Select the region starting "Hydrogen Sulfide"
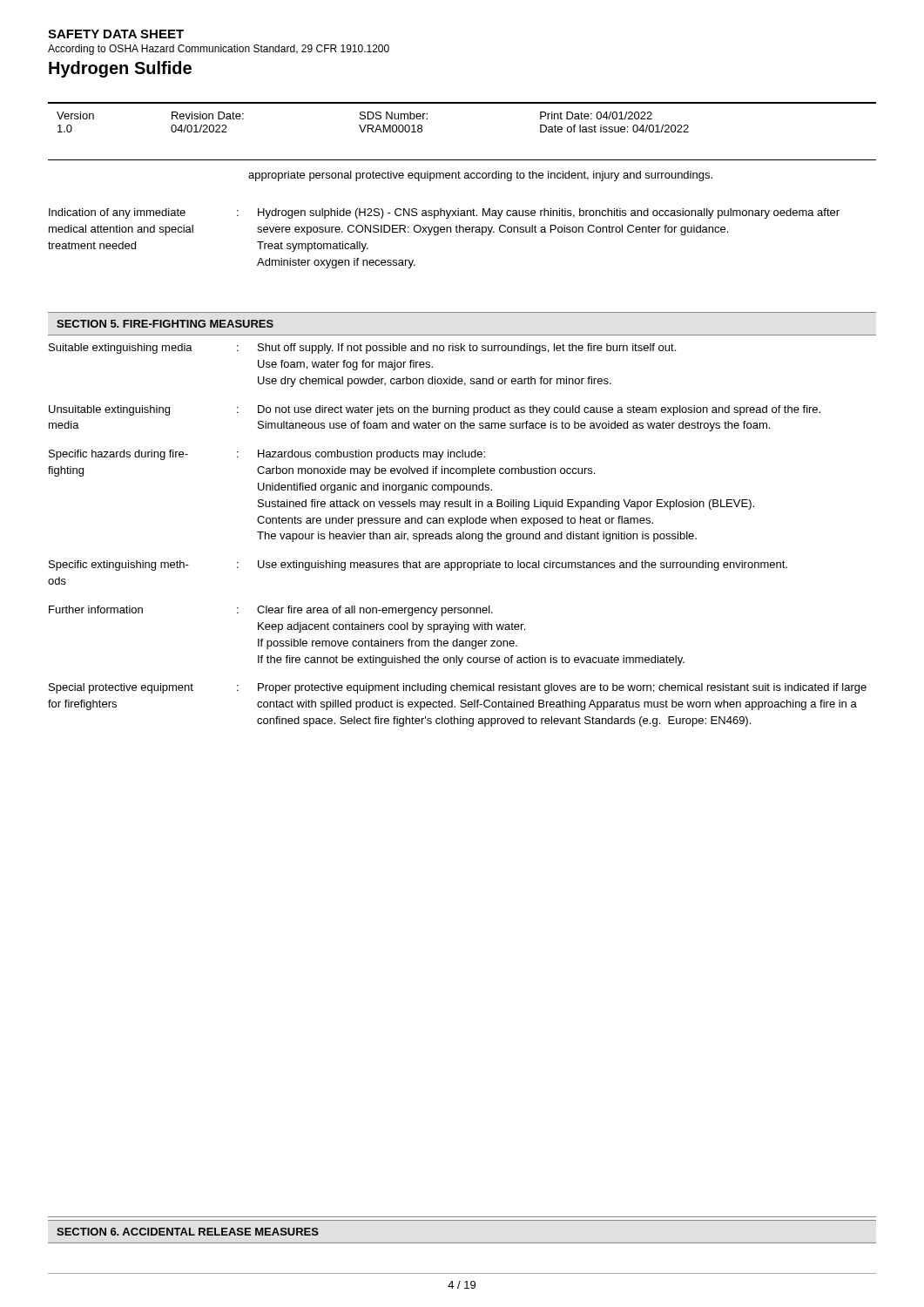This screenshot has width=924, height=1307. pos(120,68)
